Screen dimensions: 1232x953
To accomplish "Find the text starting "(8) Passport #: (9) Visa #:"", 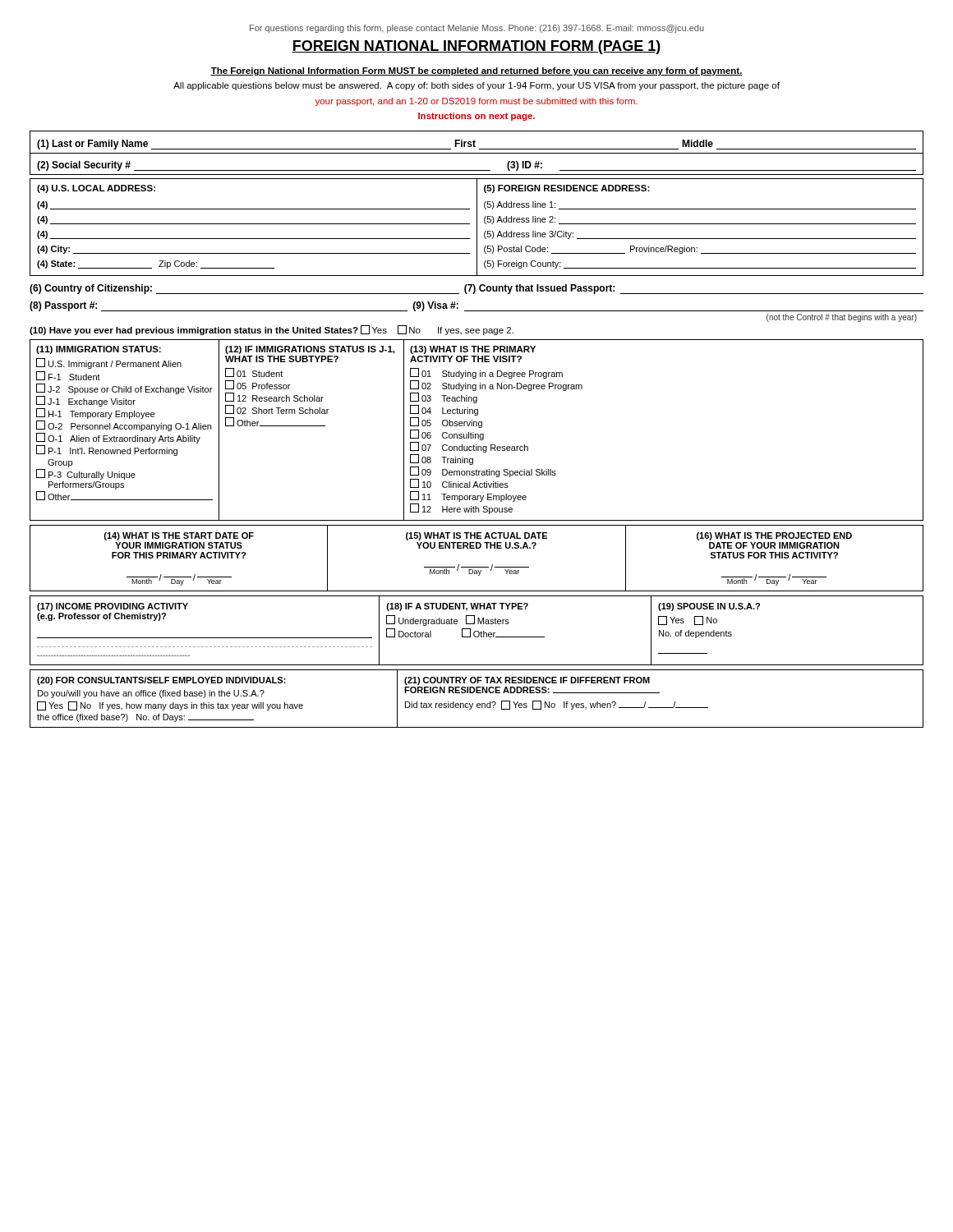I will [476, 304].
